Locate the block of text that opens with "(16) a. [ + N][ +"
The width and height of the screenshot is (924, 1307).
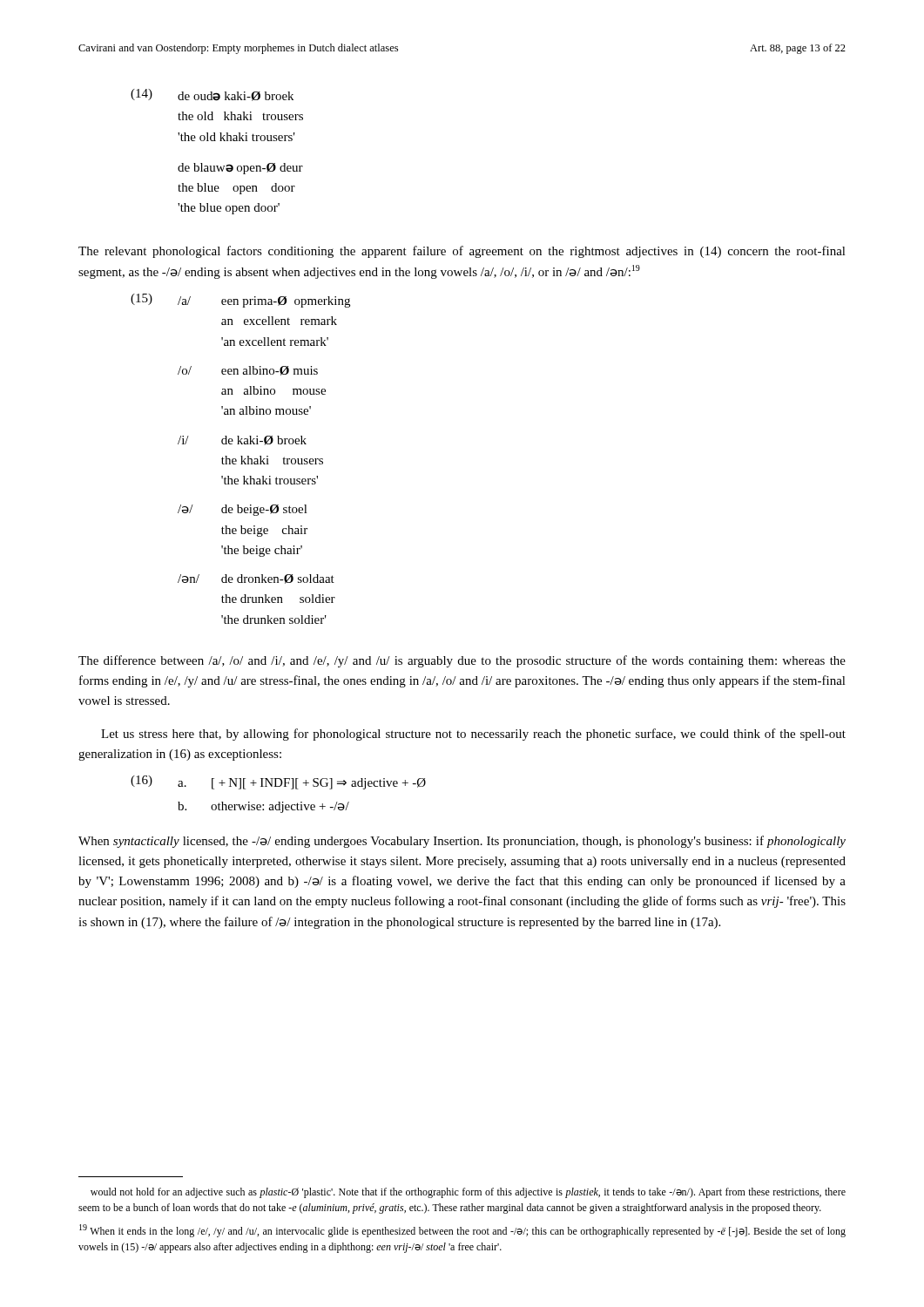click(x=278, y=796)
